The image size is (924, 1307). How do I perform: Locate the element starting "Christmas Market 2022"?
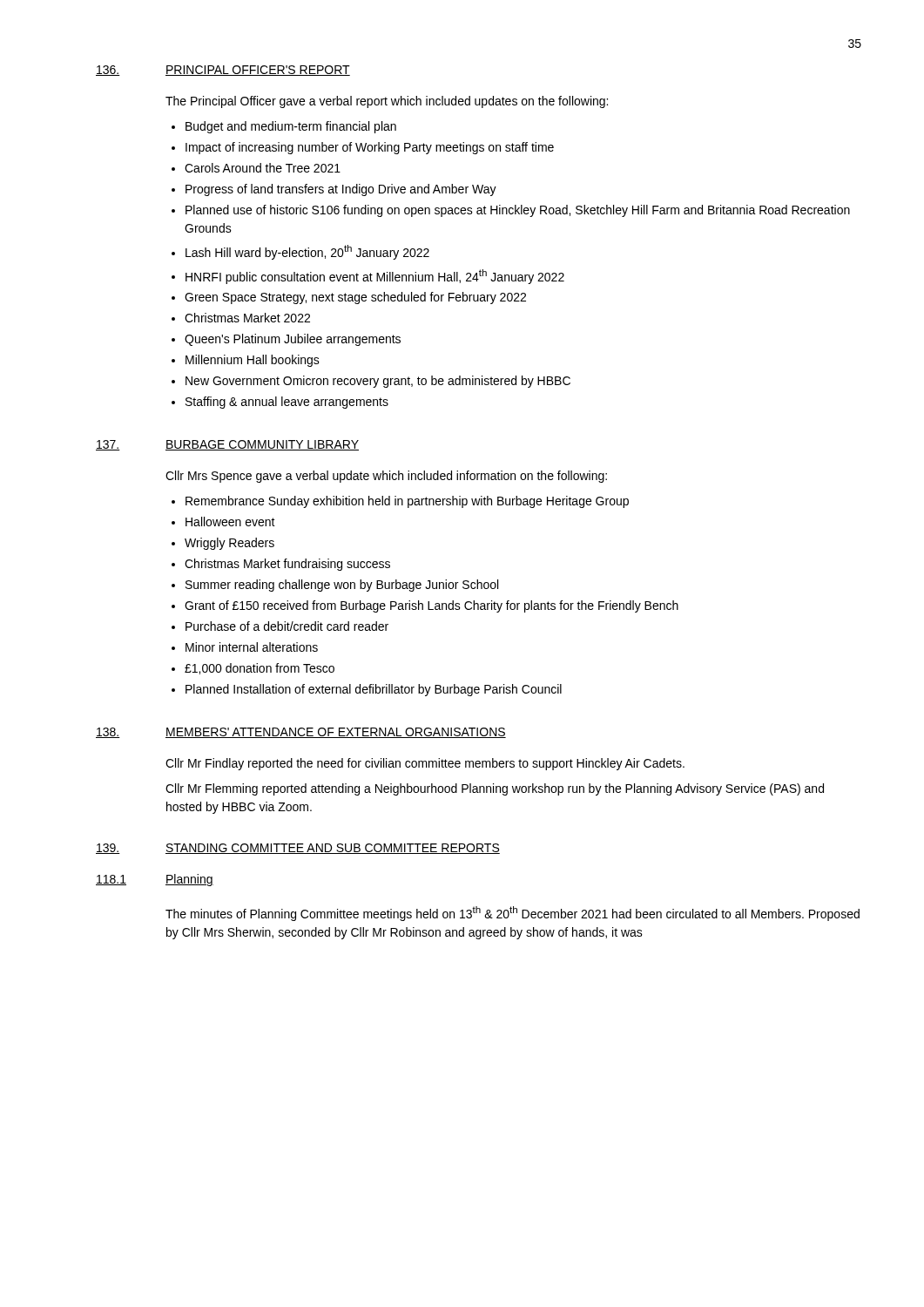tap(248, 318)
